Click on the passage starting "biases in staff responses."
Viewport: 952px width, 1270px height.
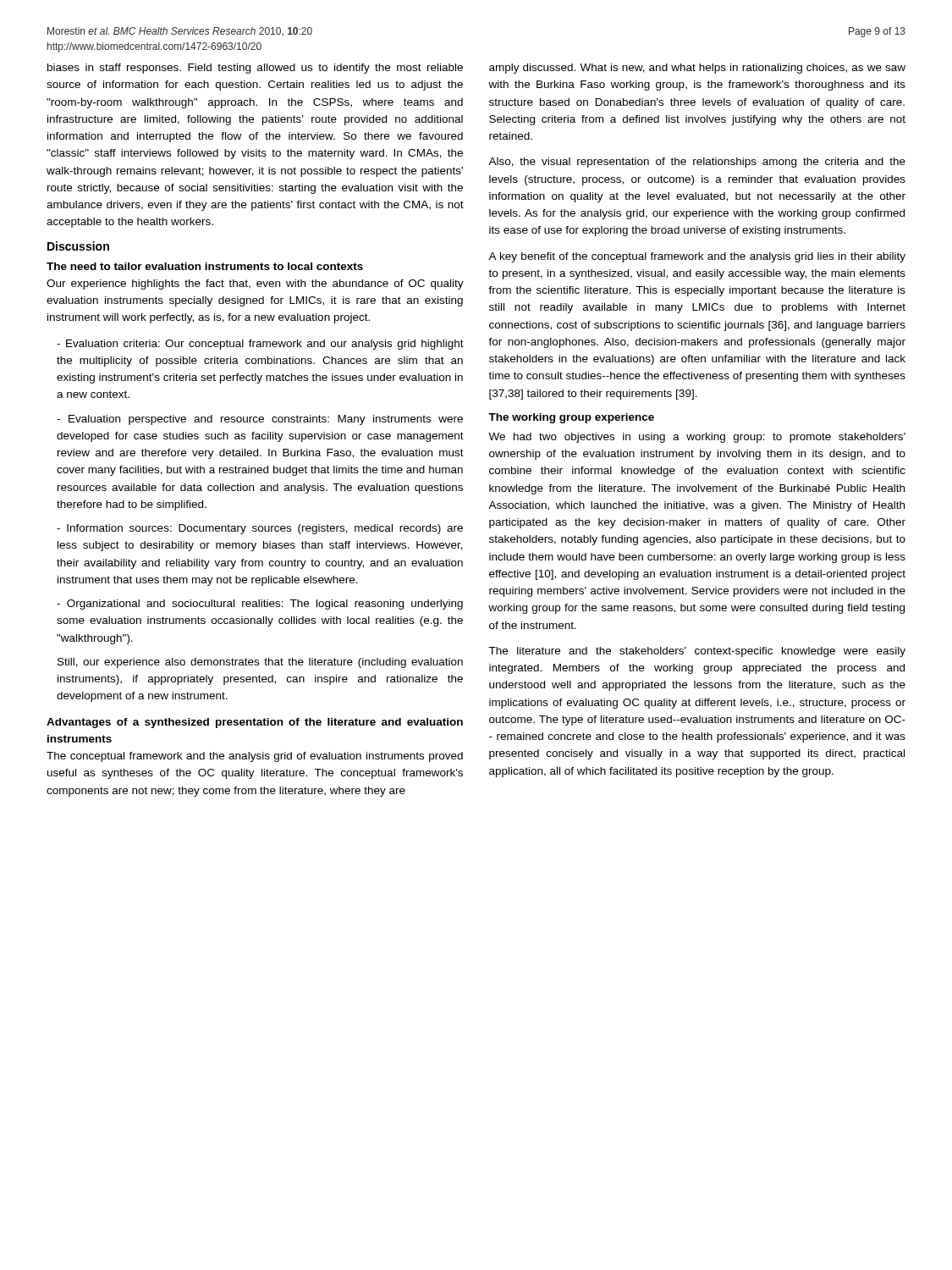pos(255,145)
